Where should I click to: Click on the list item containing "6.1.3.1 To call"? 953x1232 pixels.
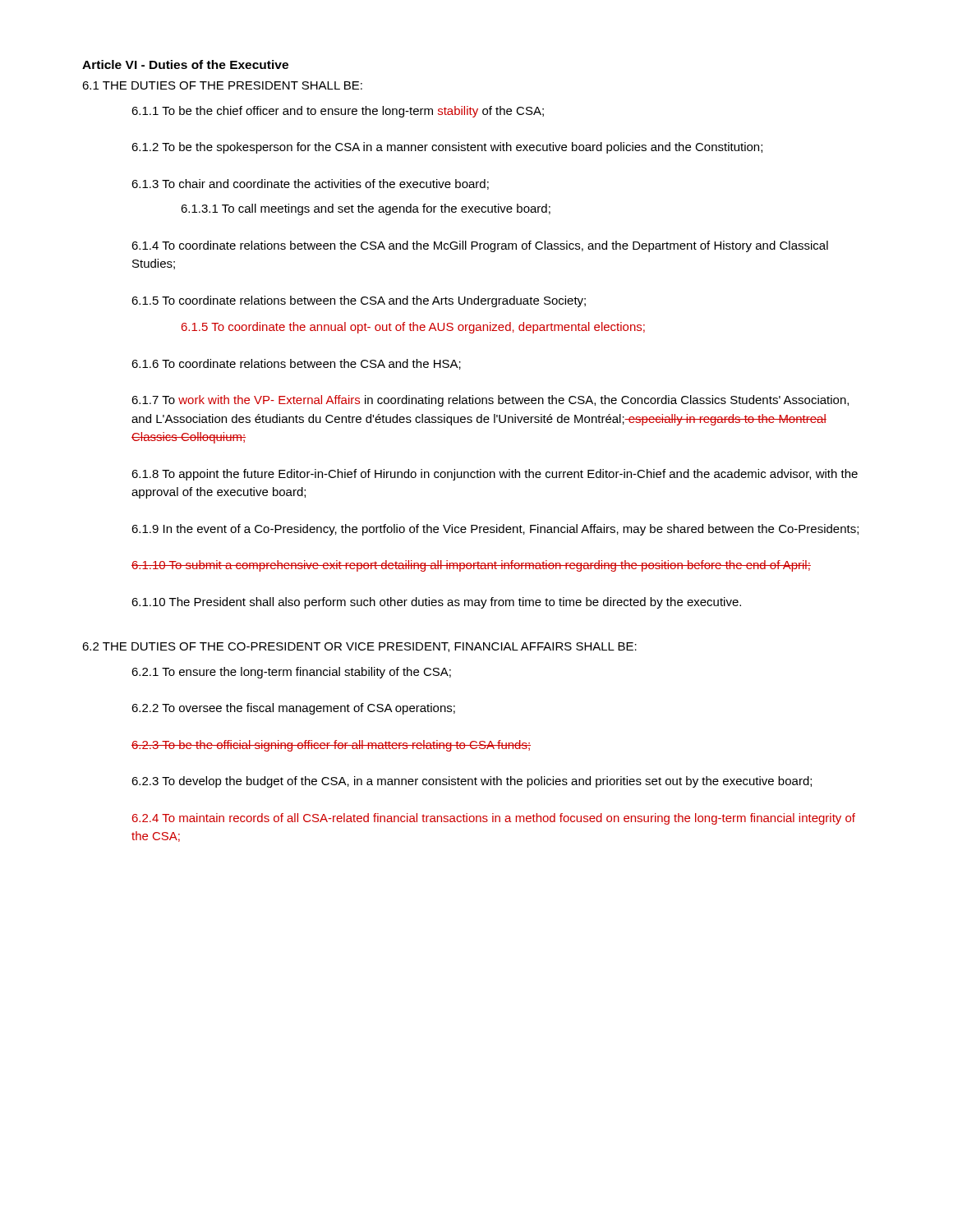pyautogui.click(x=366, y=208)
